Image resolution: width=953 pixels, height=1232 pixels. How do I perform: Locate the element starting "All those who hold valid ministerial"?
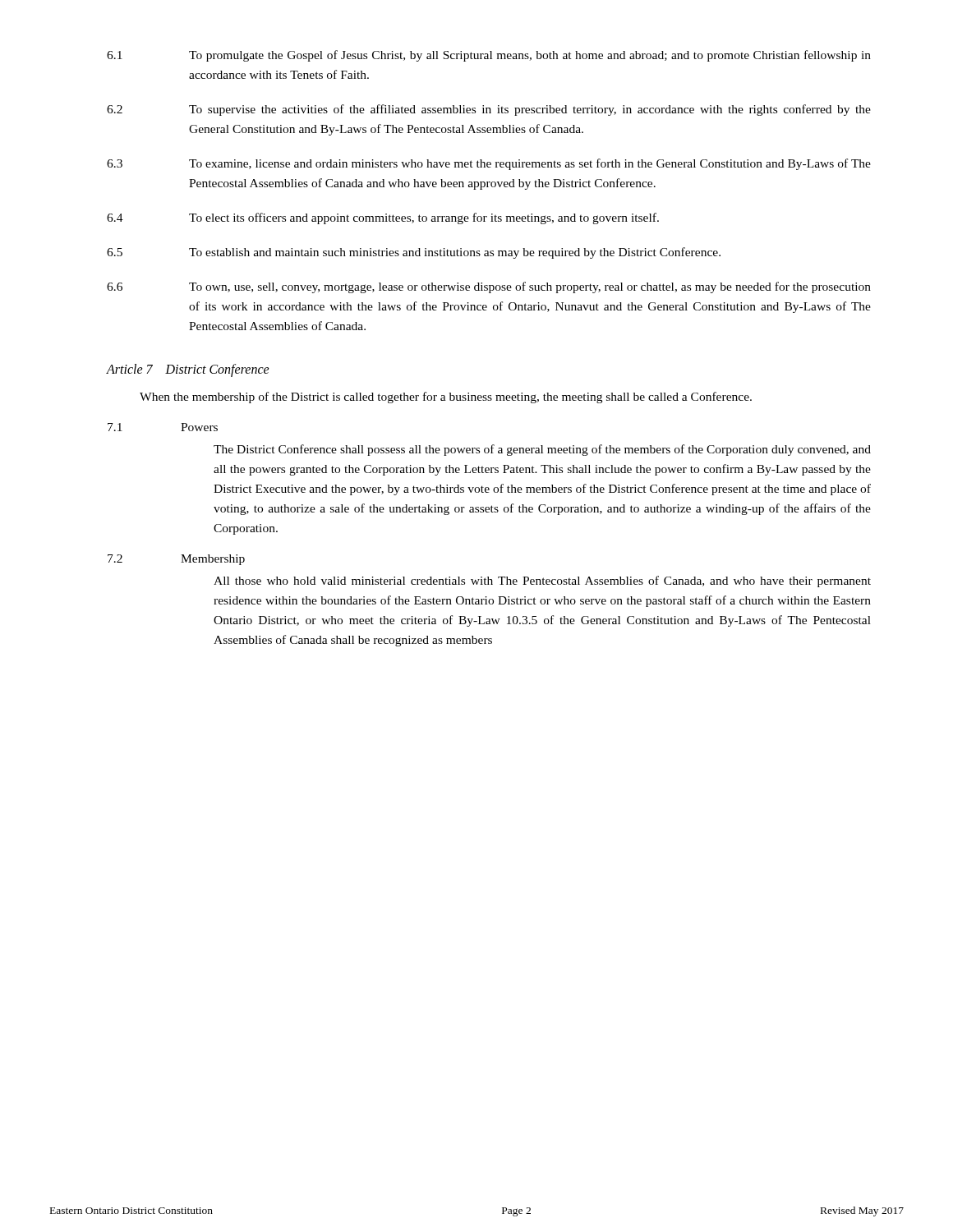[542, 610]
